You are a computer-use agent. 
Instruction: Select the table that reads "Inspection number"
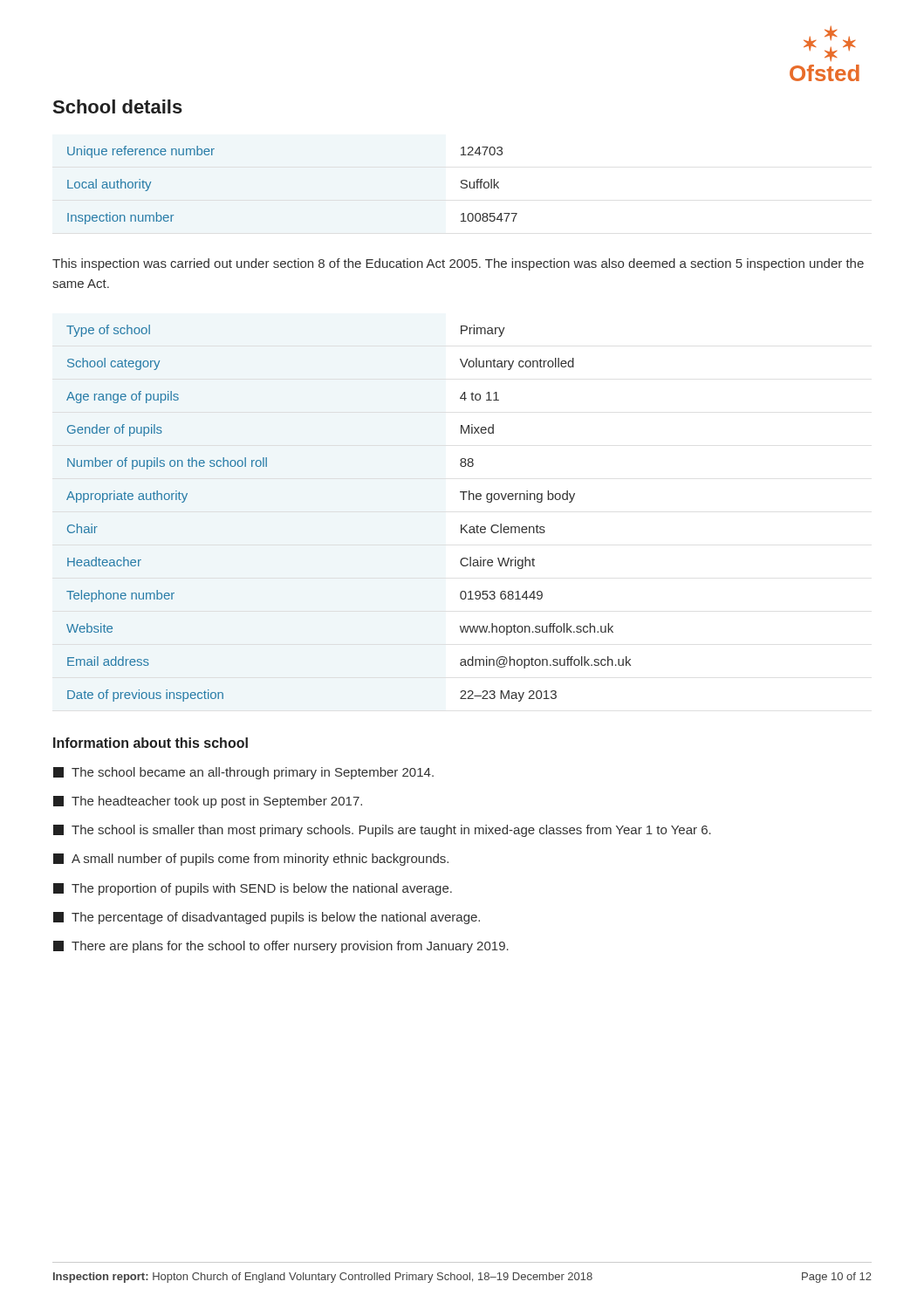462,184
